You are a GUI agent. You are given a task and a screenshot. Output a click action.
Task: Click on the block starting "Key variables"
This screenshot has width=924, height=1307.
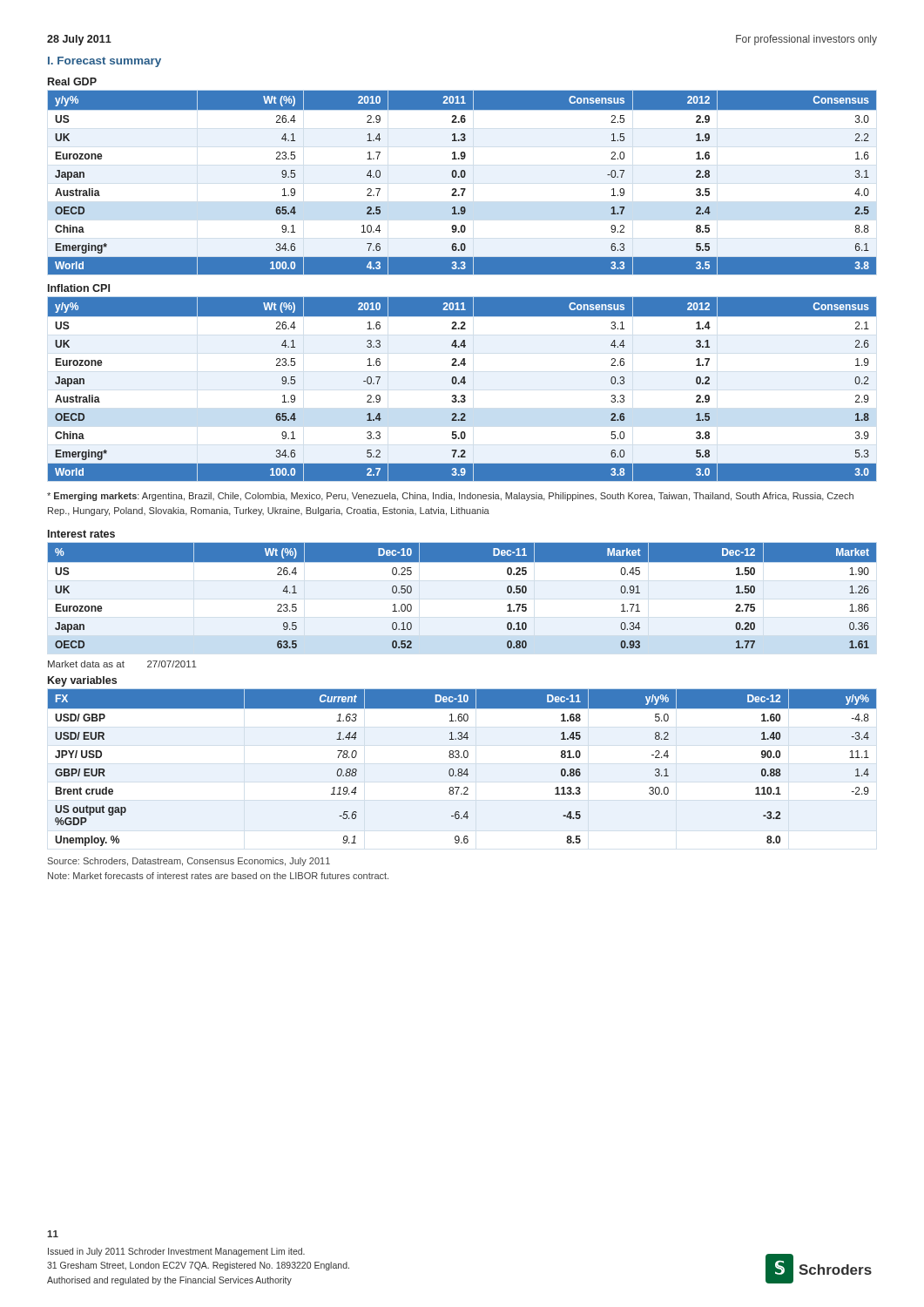point(82,680)
